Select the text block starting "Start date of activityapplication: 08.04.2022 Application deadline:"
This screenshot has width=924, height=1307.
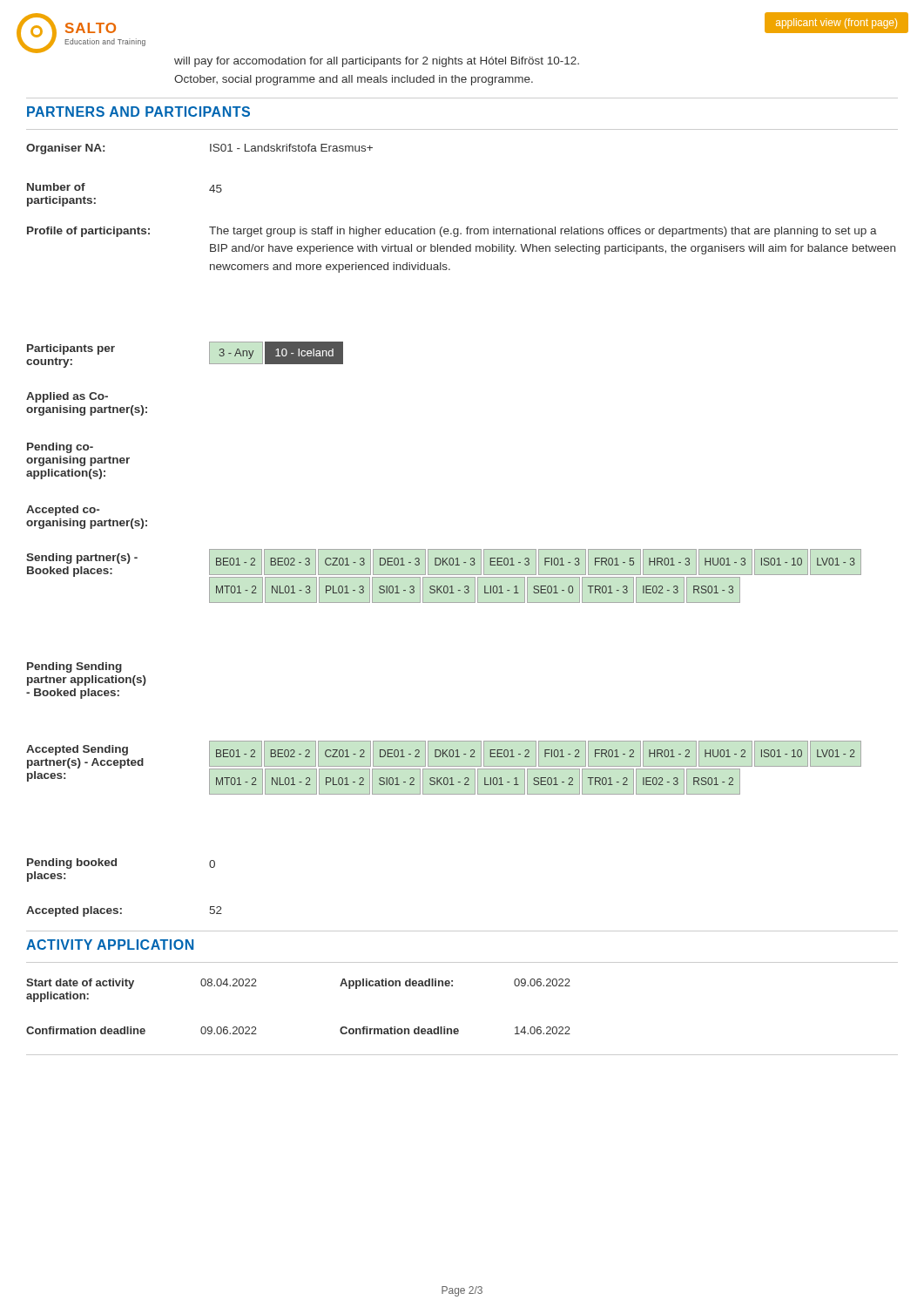click(x=87, y=983)
